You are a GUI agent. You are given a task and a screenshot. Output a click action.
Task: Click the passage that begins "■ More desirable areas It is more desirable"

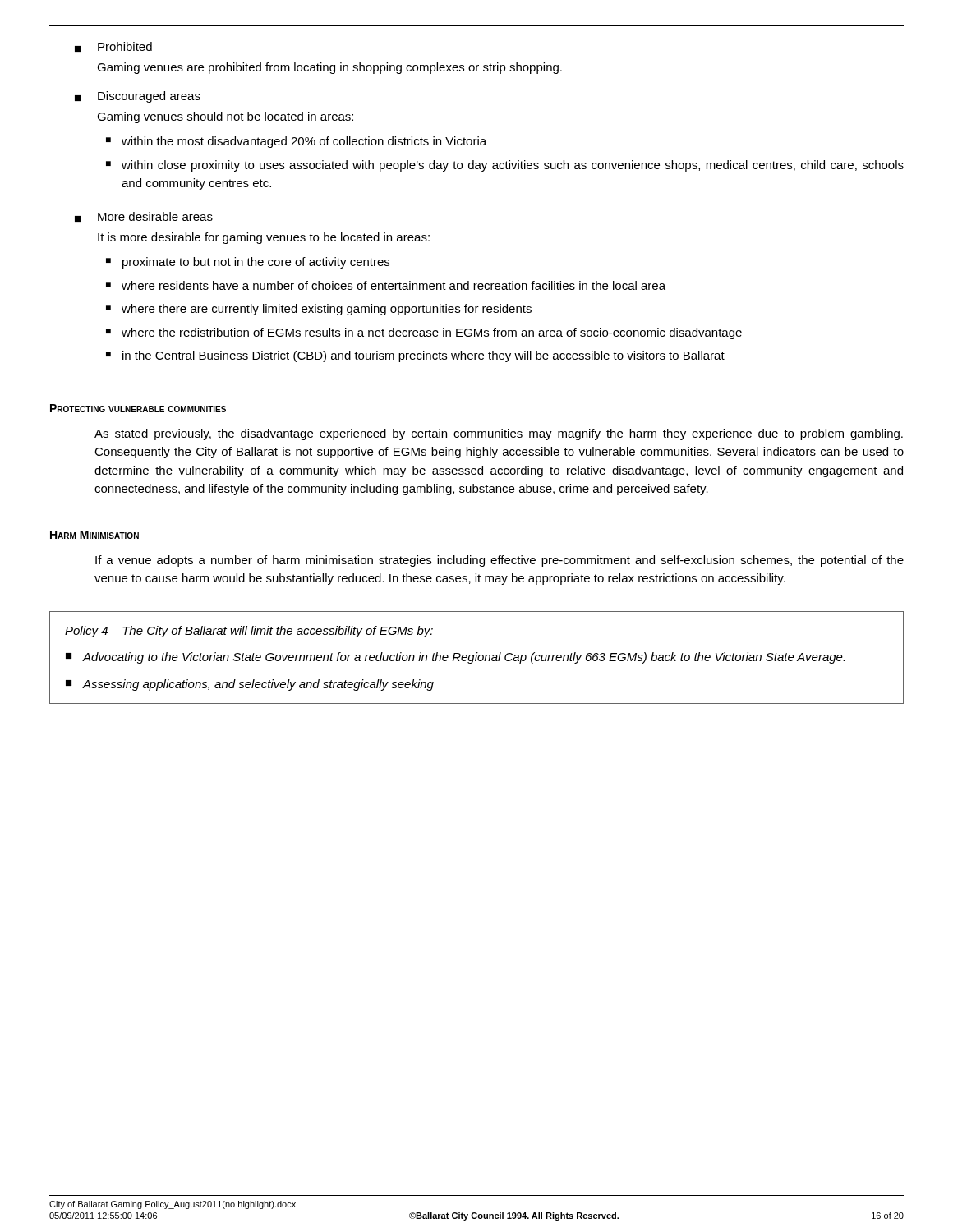coord(489,290)
